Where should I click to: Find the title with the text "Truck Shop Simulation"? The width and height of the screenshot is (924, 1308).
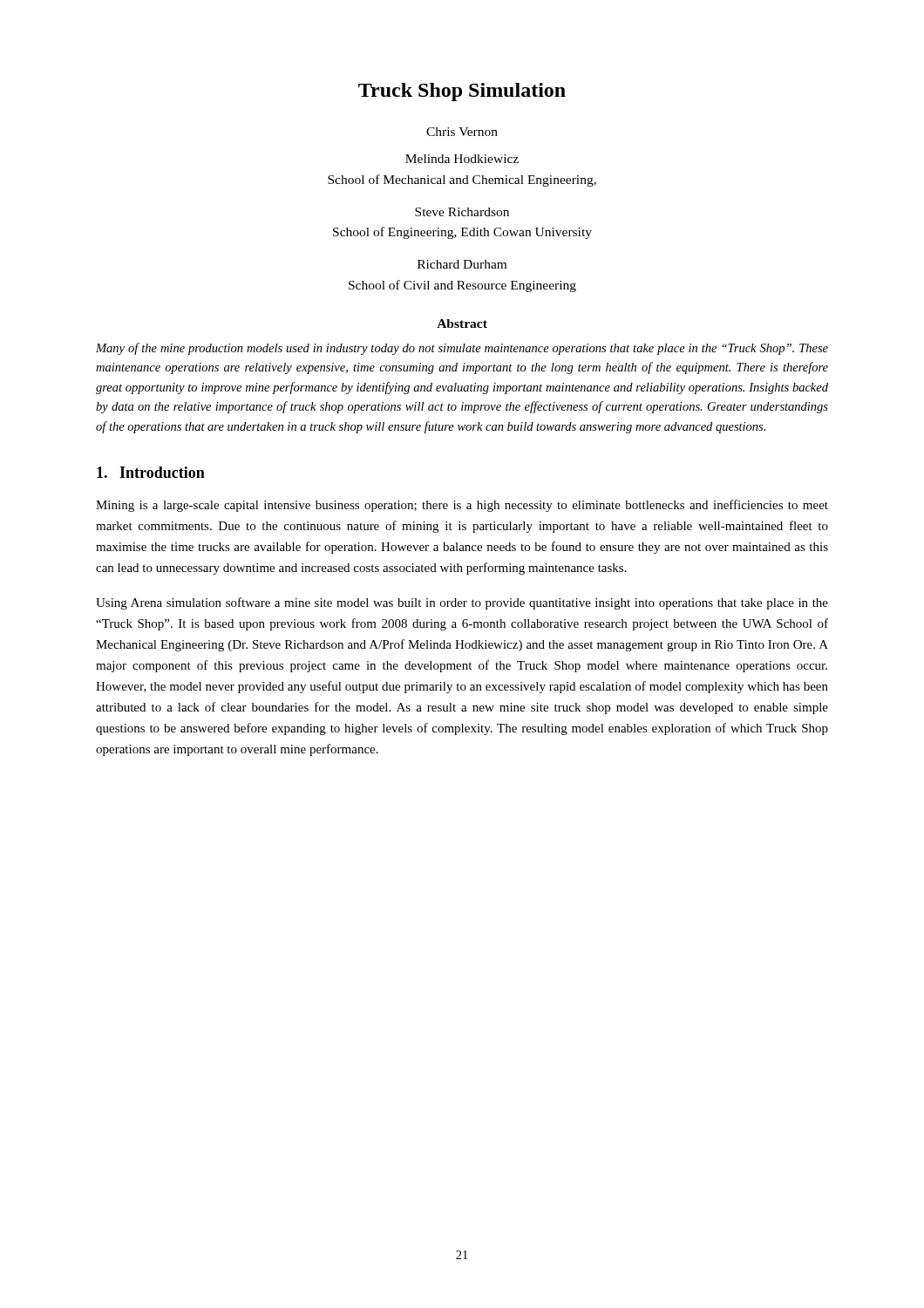(x=462, y=90)
